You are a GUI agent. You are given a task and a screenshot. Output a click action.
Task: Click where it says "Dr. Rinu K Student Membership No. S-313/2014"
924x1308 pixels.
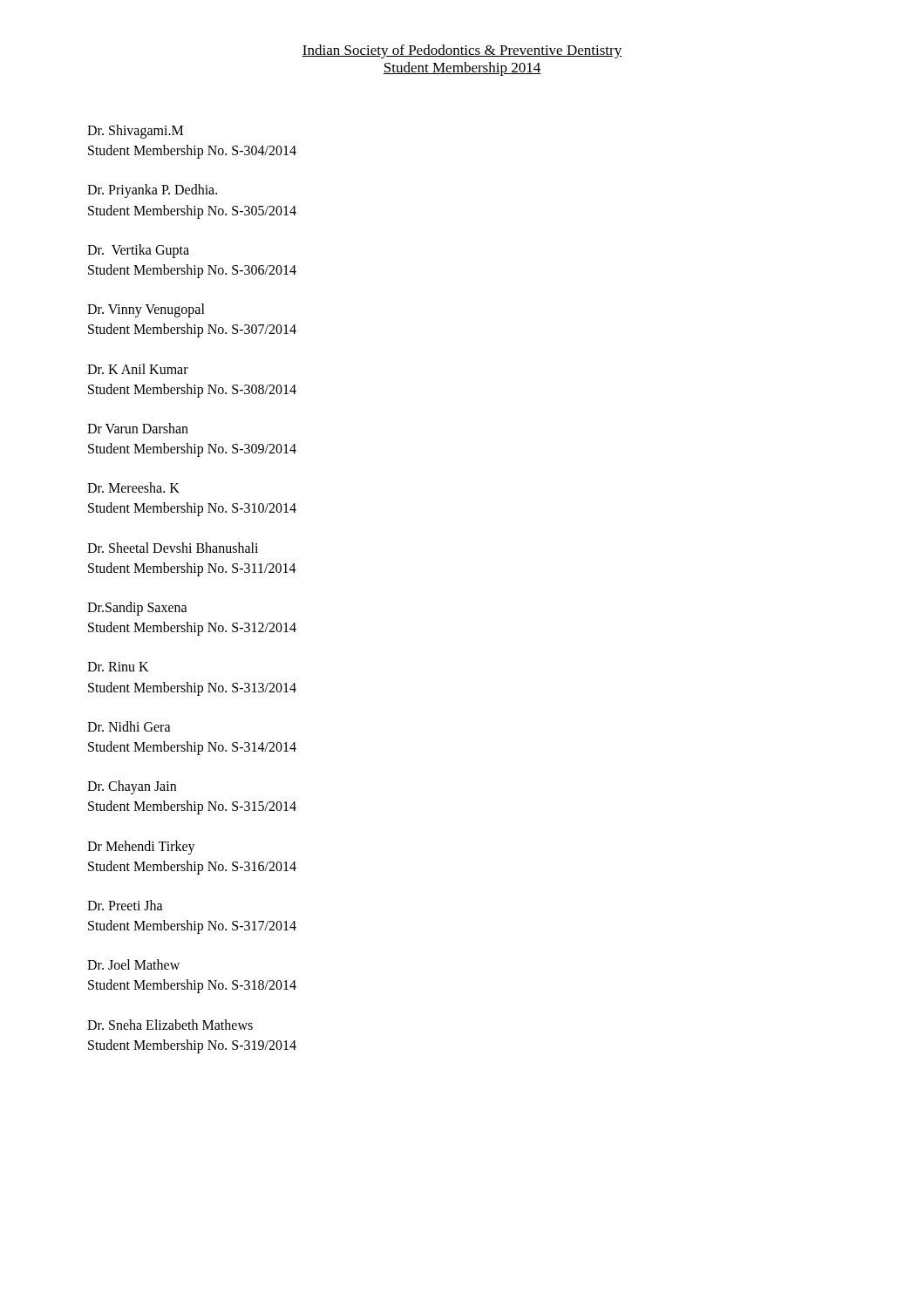[x=118, y=667]
